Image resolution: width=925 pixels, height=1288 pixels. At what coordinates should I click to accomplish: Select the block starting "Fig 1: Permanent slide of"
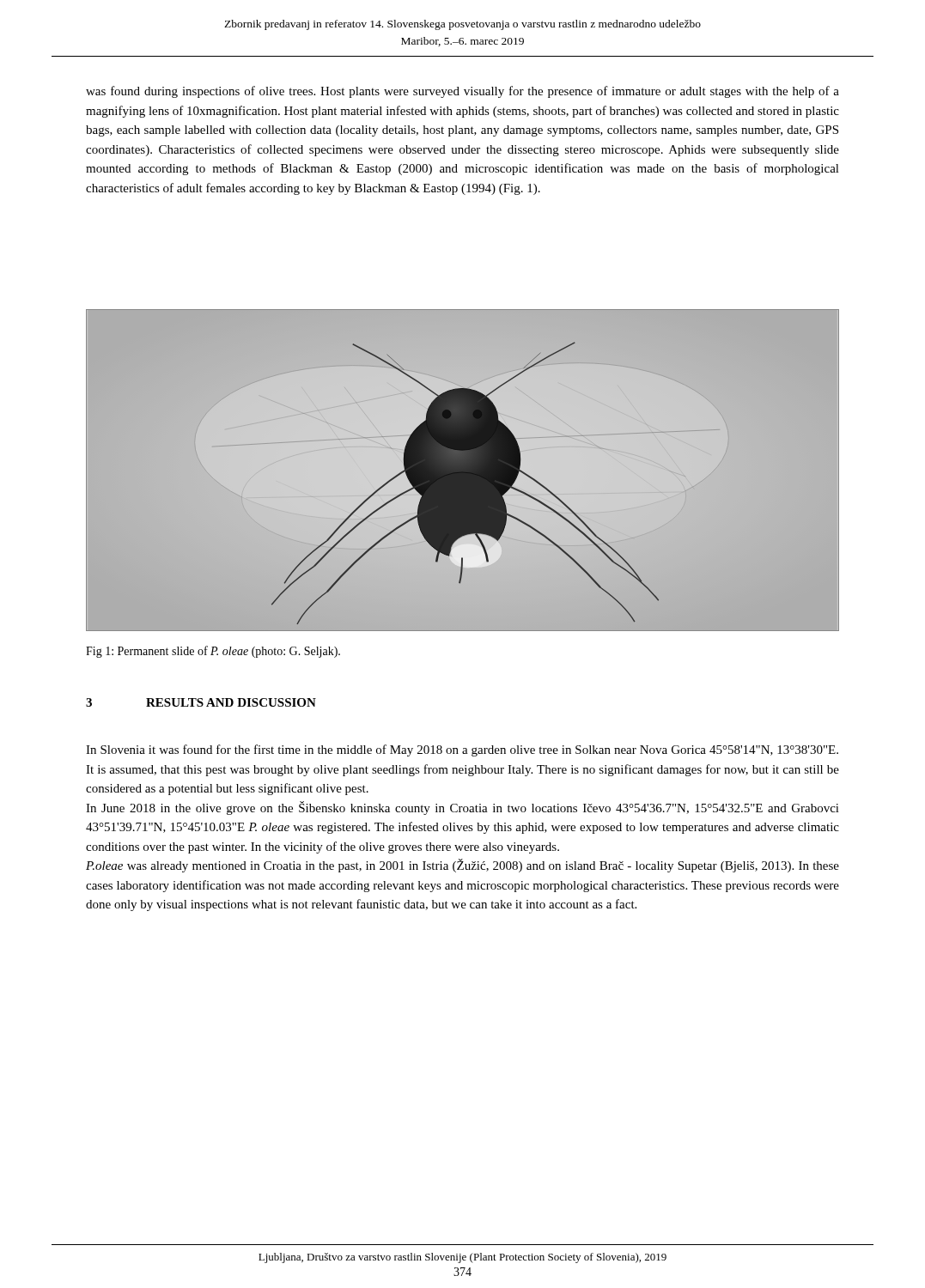point(213,651)
